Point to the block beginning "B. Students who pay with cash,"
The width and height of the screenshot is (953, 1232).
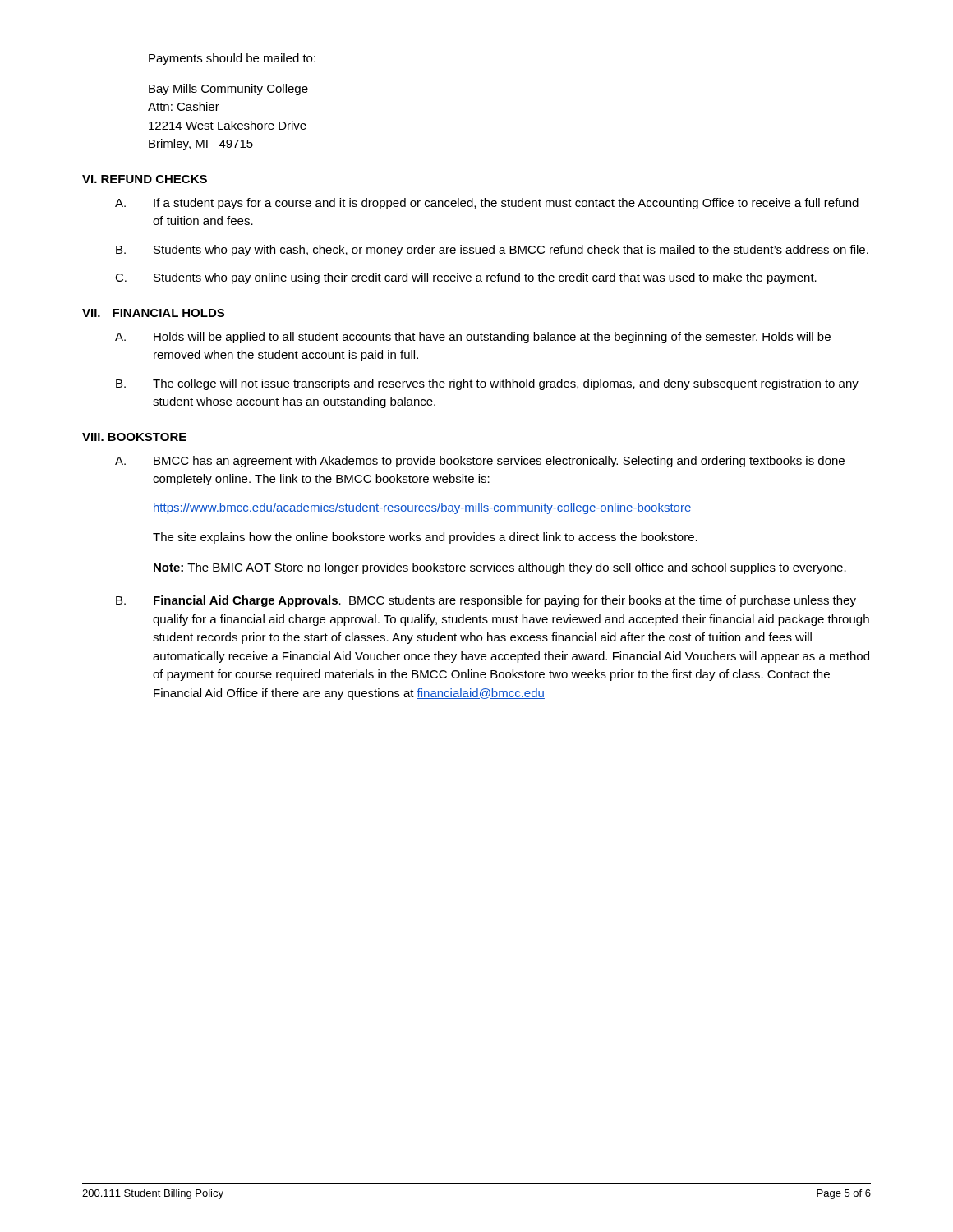click(493, 249)
